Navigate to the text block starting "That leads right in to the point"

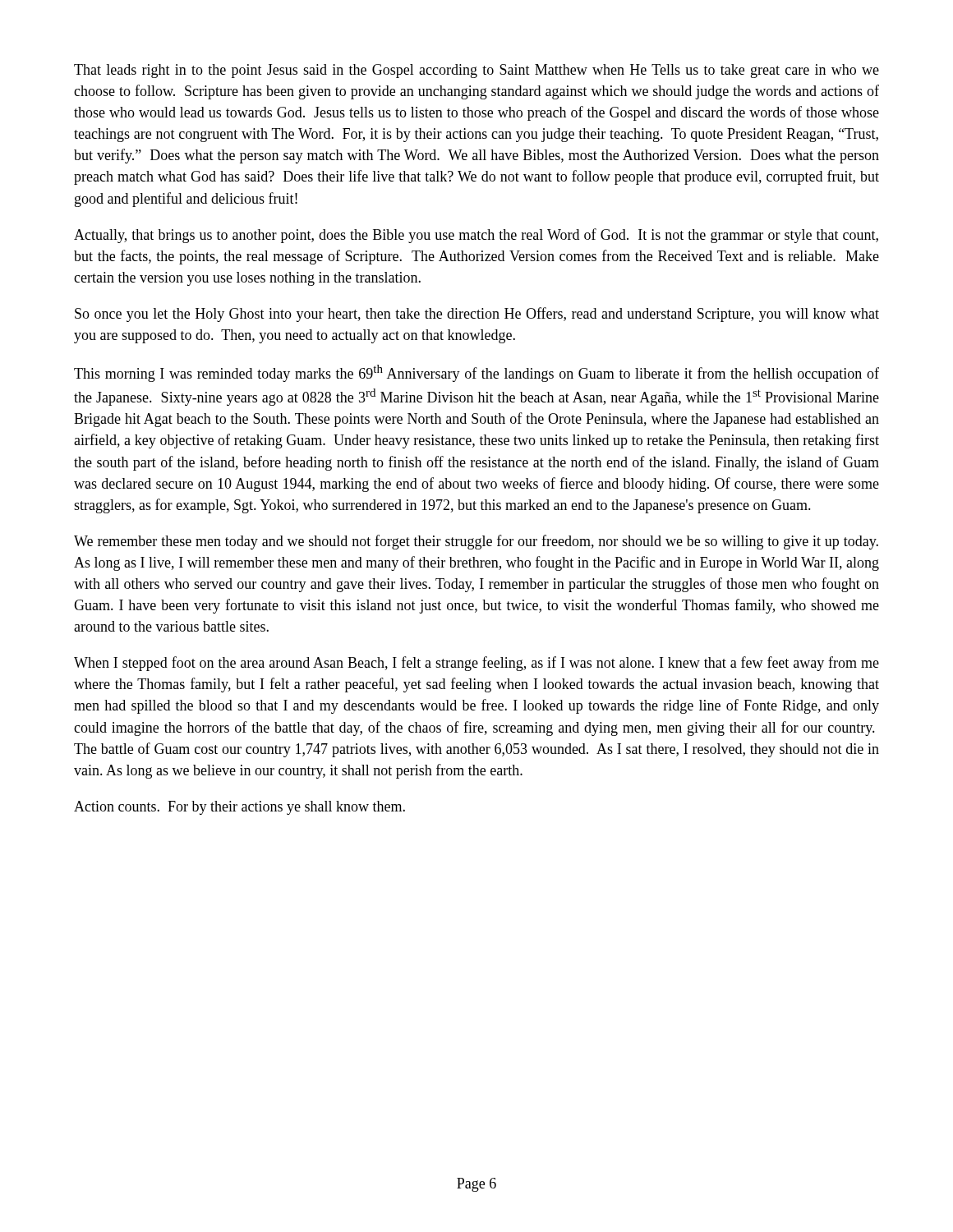click(476, 134)
